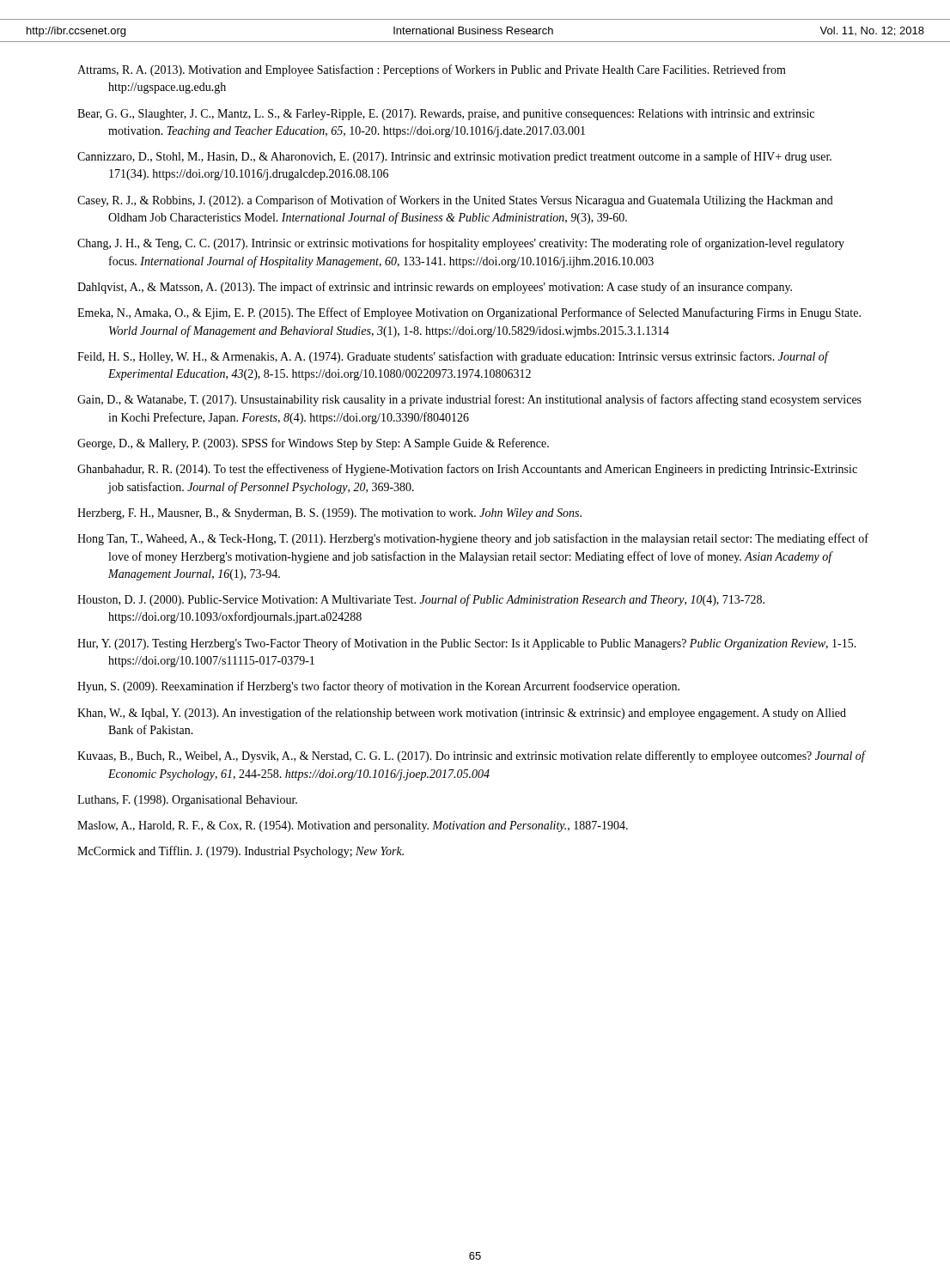
Task: Navigate to the region starting "Herzberg, F. H., Mausner,"
Action: [330, 513]
